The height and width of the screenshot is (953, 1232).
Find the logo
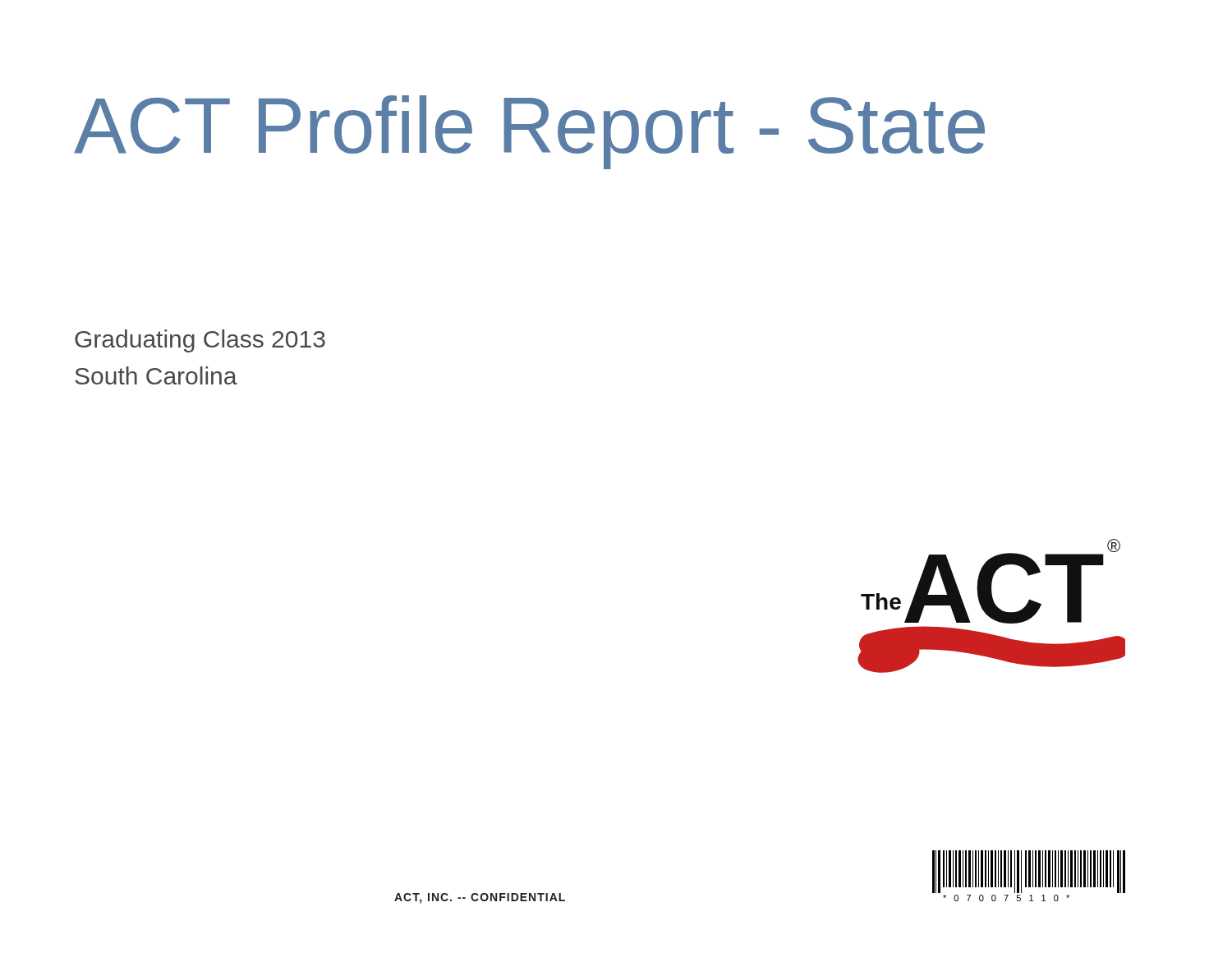tap(986, 608)
